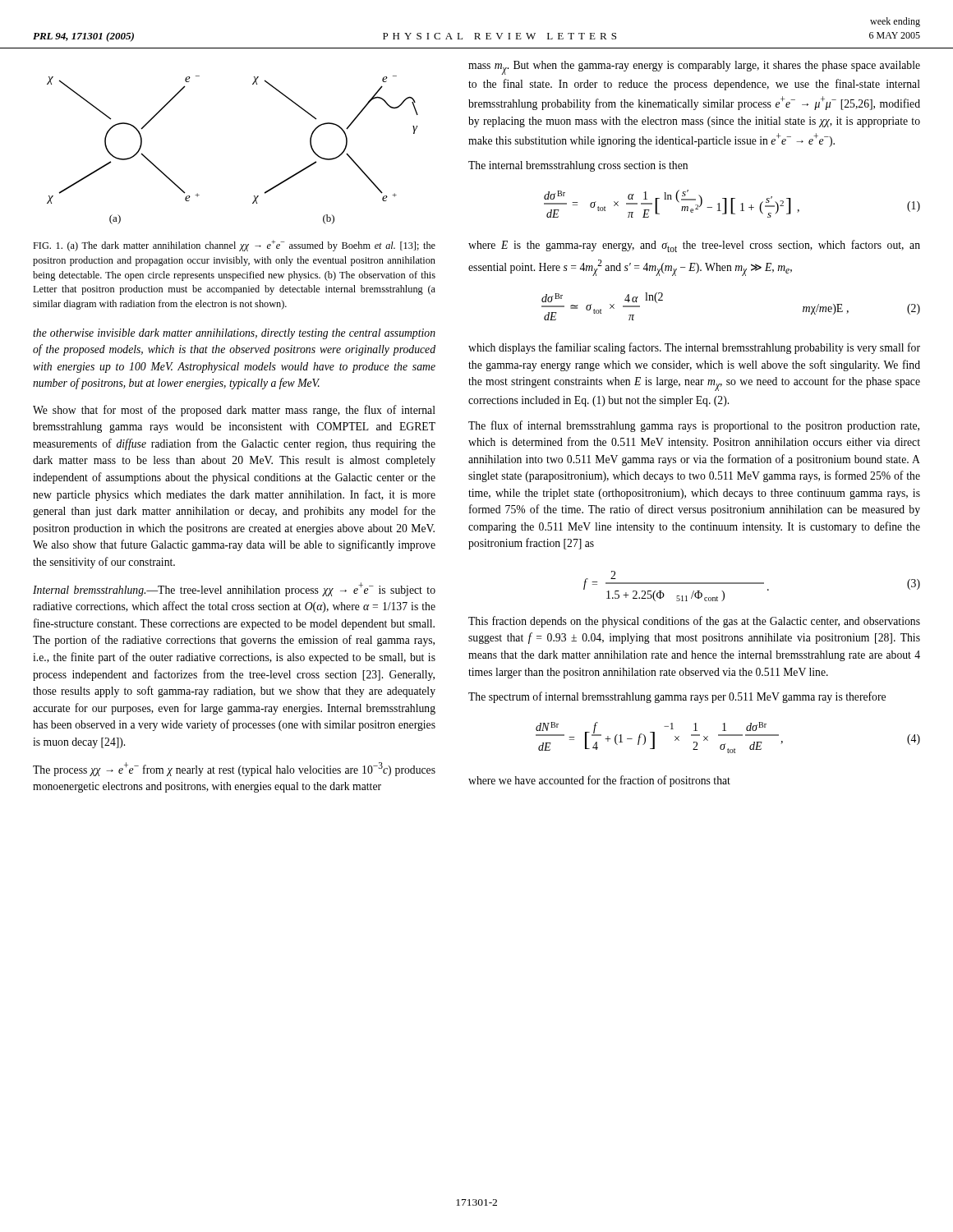Select the block starting "mass mχ. But when"
This screenshot has height=1232, width=953.
pyautogui.click(x=694, y=103)
